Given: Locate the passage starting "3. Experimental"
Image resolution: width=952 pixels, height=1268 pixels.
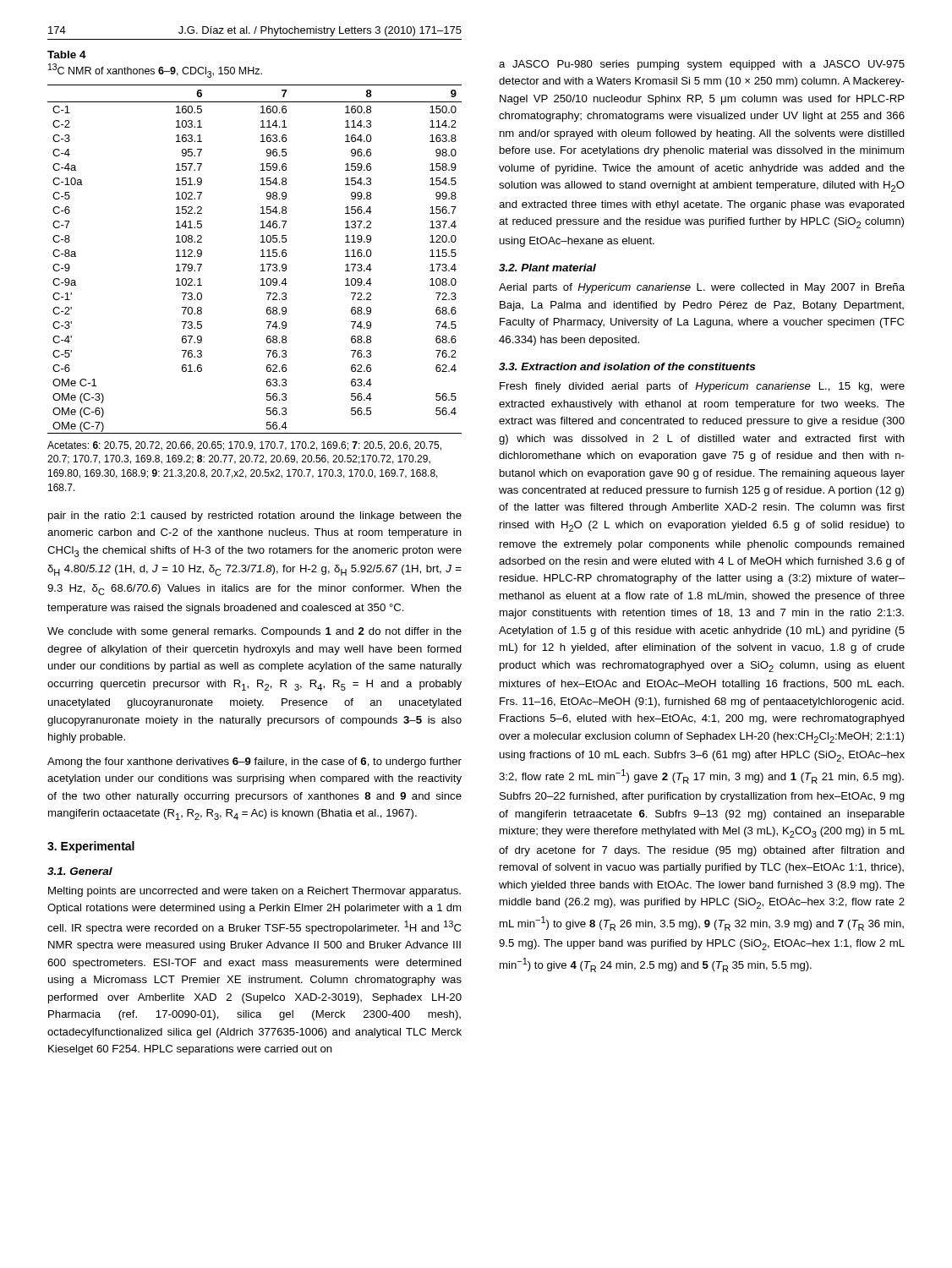Looking at the screenshot, I should [91, 846].
